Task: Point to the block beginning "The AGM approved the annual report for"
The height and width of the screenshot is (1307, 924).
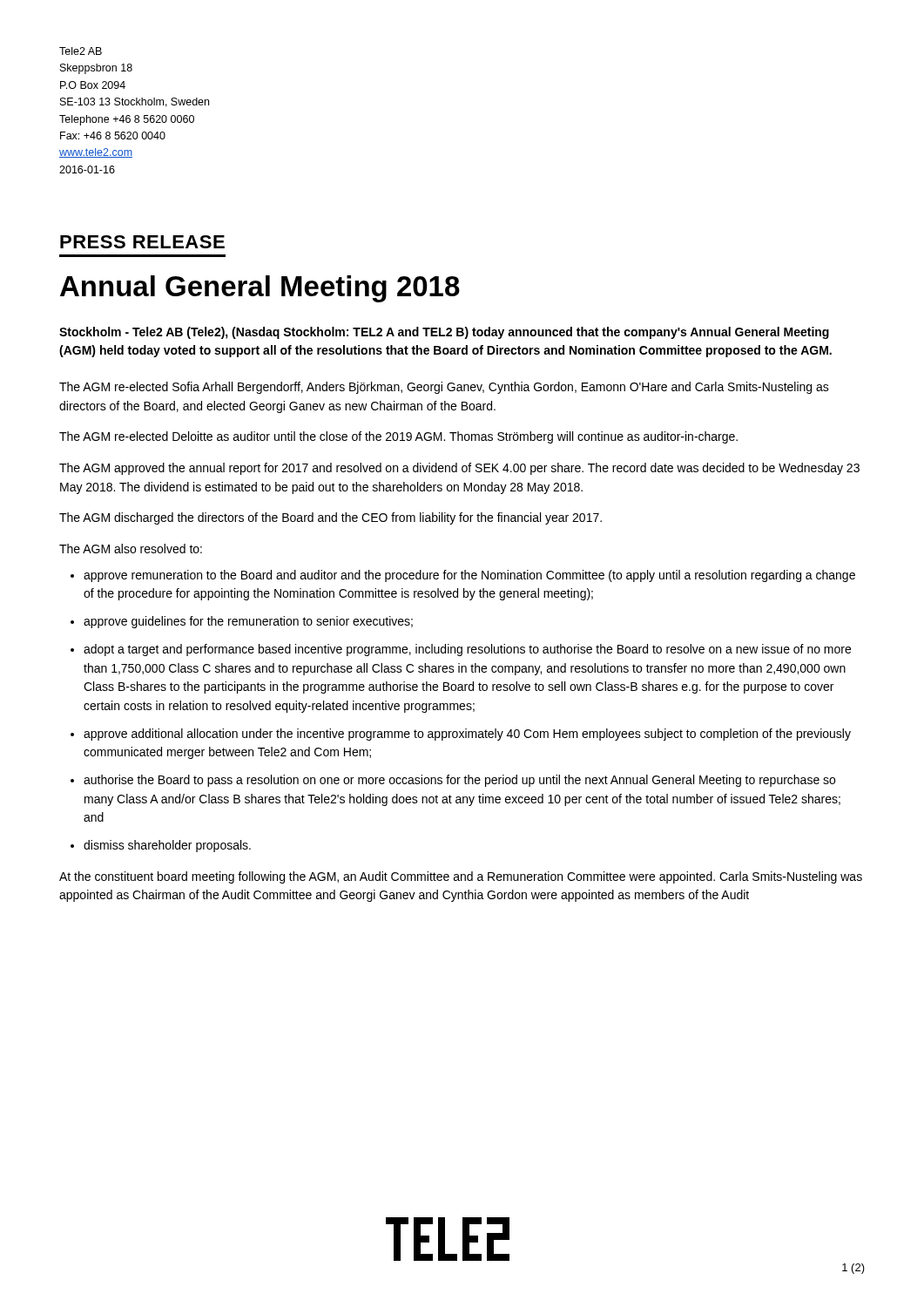Action: (460, 477)
